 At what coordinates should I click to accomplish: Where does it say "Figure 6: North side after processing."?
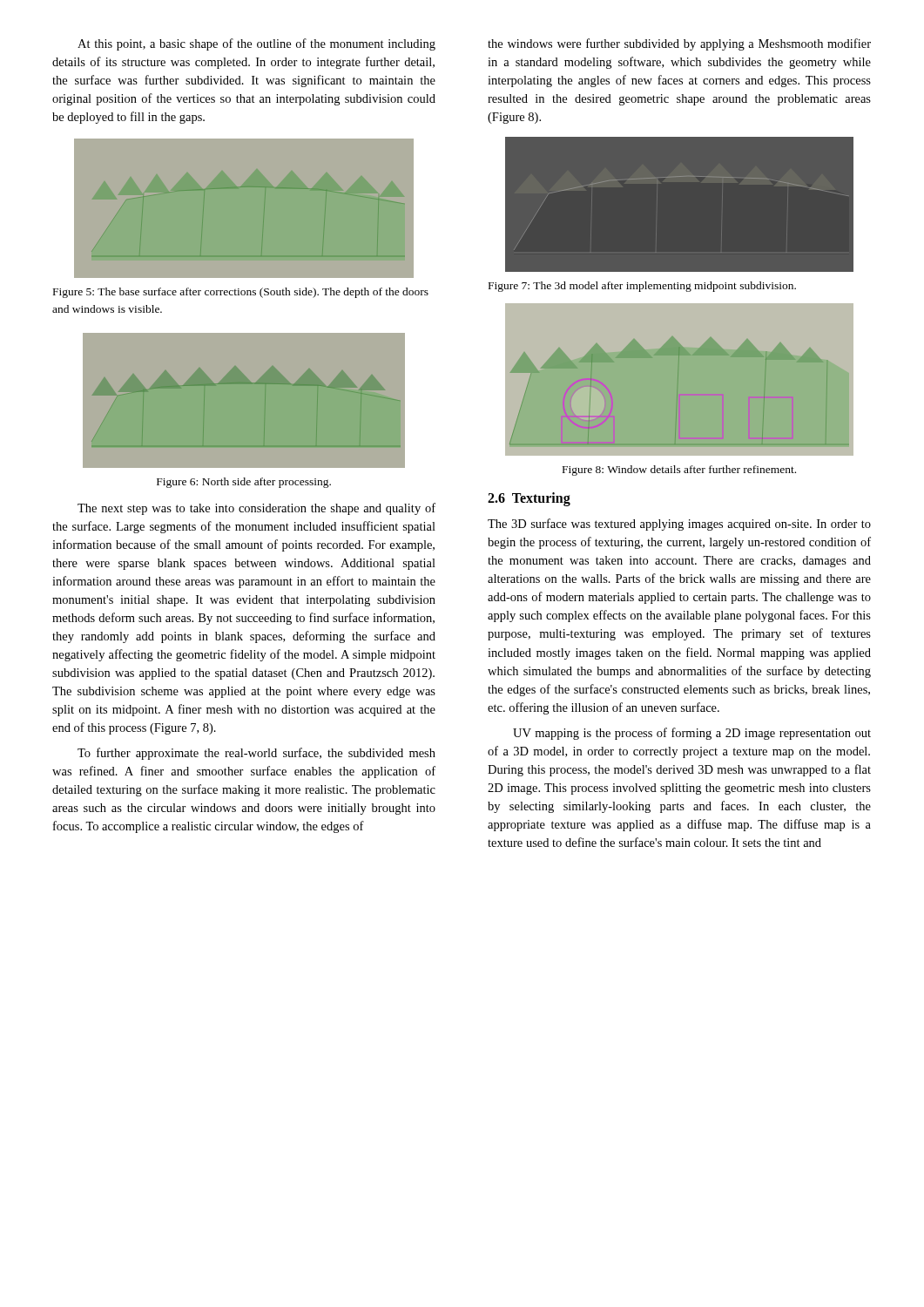[244, 482]
